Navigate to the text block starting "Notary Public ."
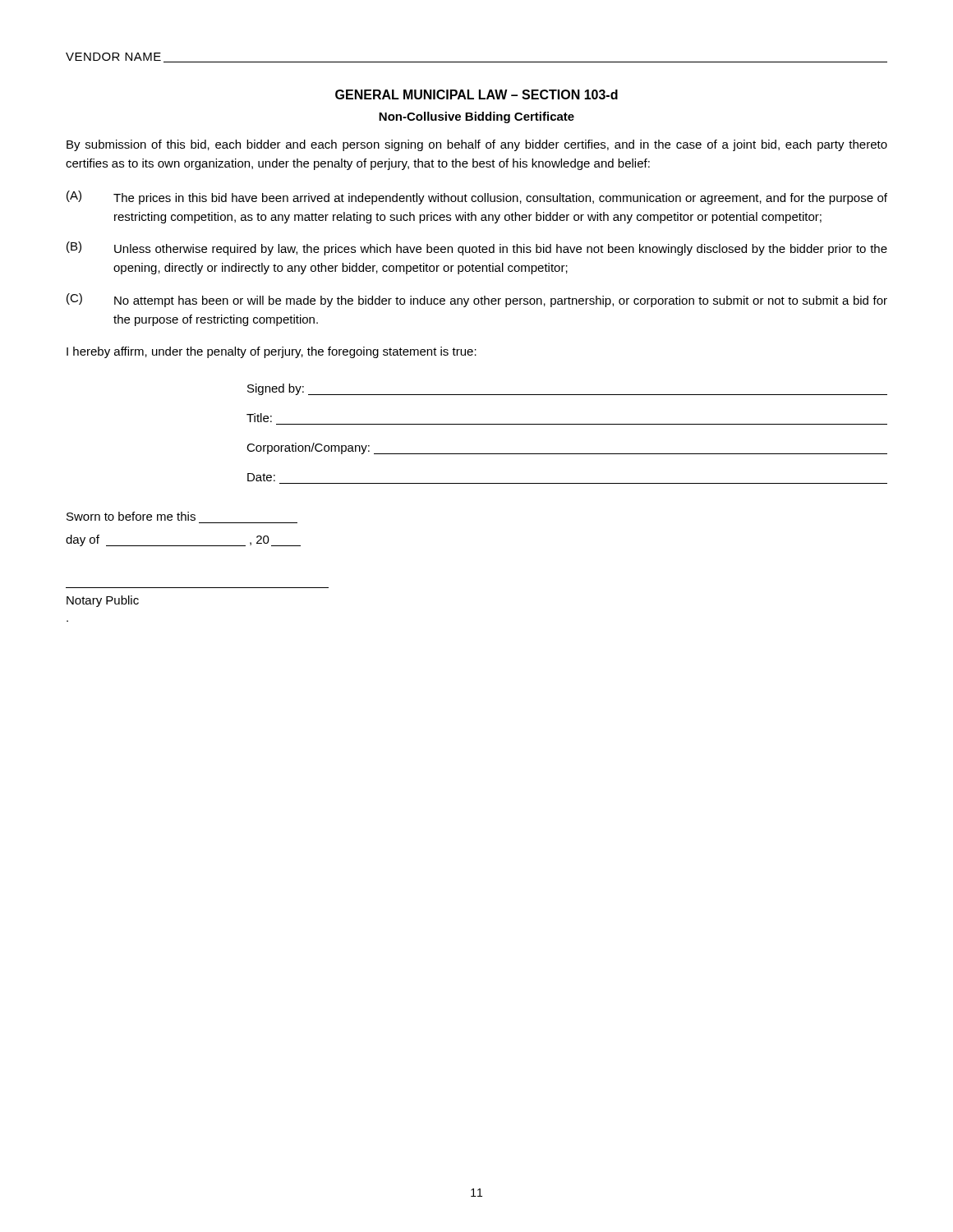Viewport: 953px width, 1232px height. tap(103, 601)
